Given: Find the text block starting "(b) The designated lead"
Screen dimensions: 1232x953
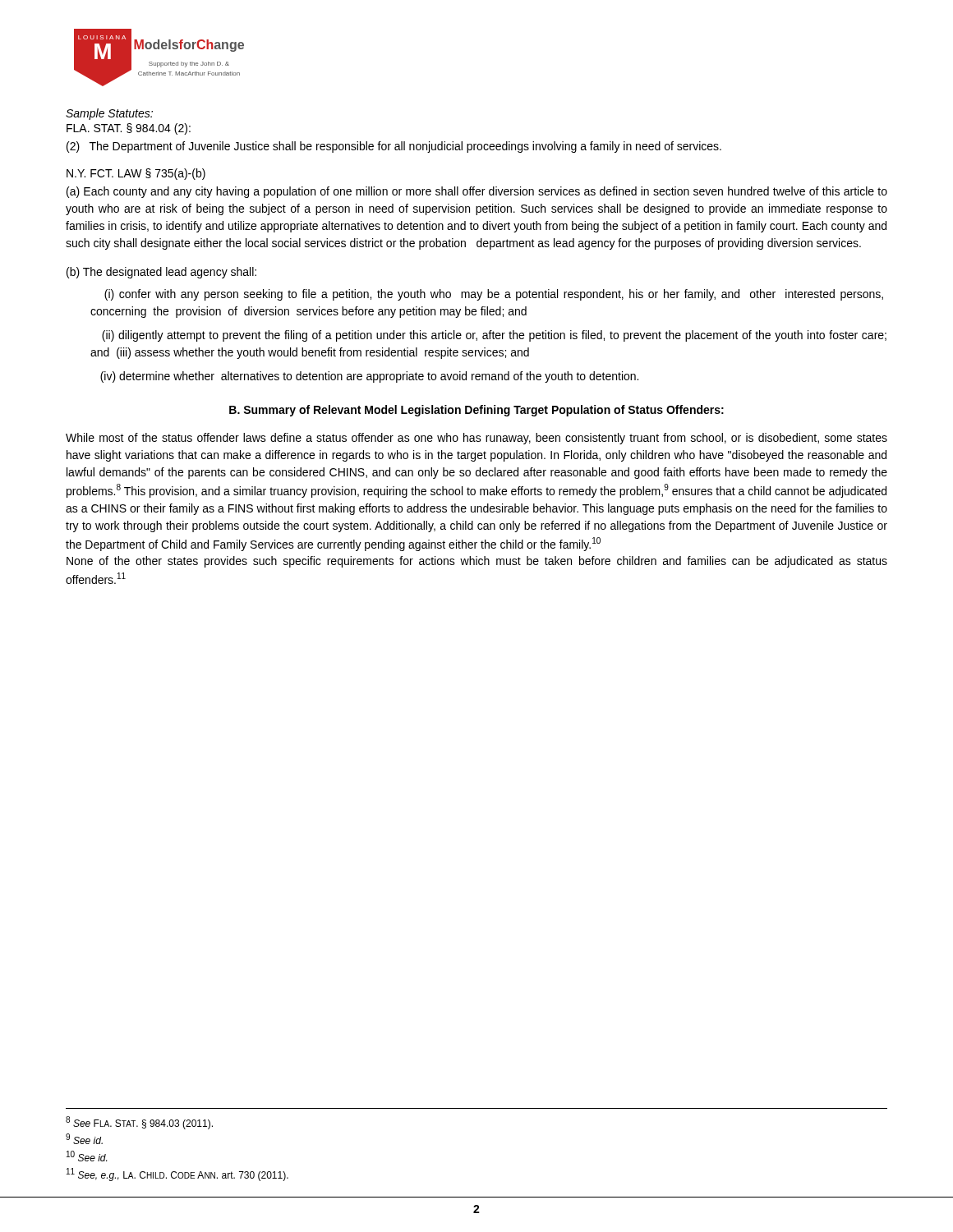Looking at the screenshot, I should click(x=162, y=272).
